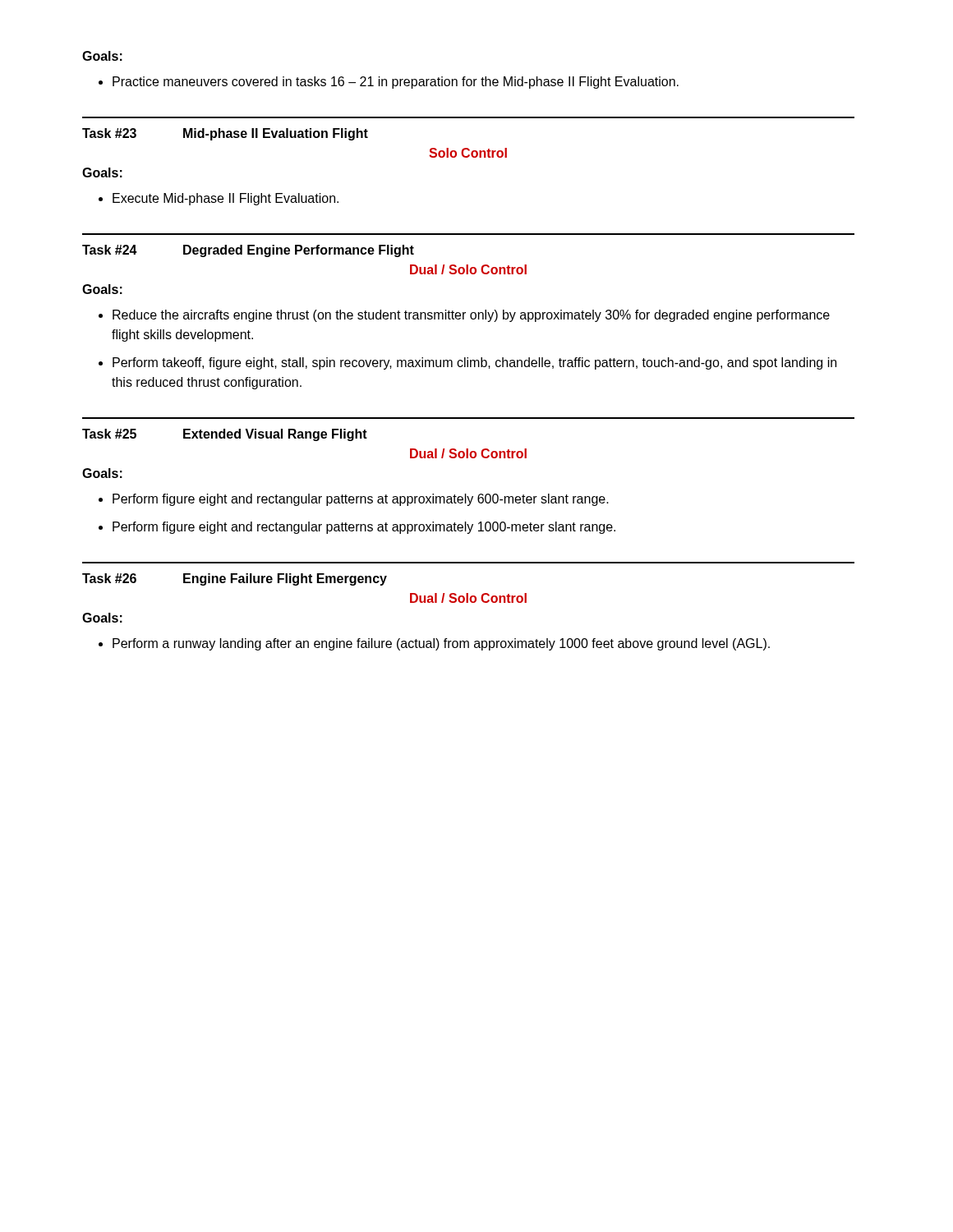The width and height of the screenshot is (953, 1232).
Task: Where does it say "Solo Control"?
Action: pyautogui.click(x=468, y=153)
